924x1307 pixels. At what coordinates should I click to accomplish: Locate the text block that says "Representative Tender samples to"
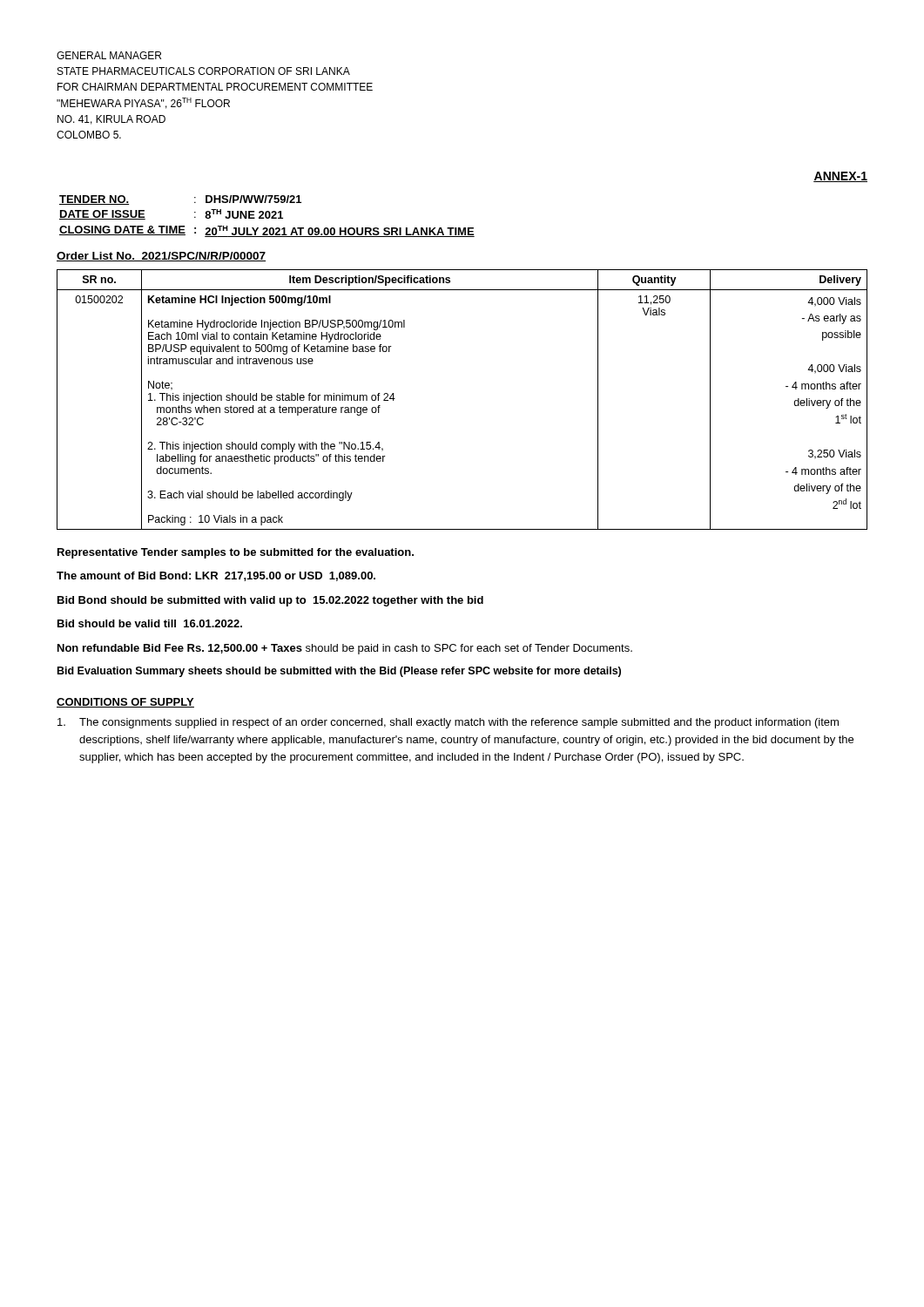point(236,552)
